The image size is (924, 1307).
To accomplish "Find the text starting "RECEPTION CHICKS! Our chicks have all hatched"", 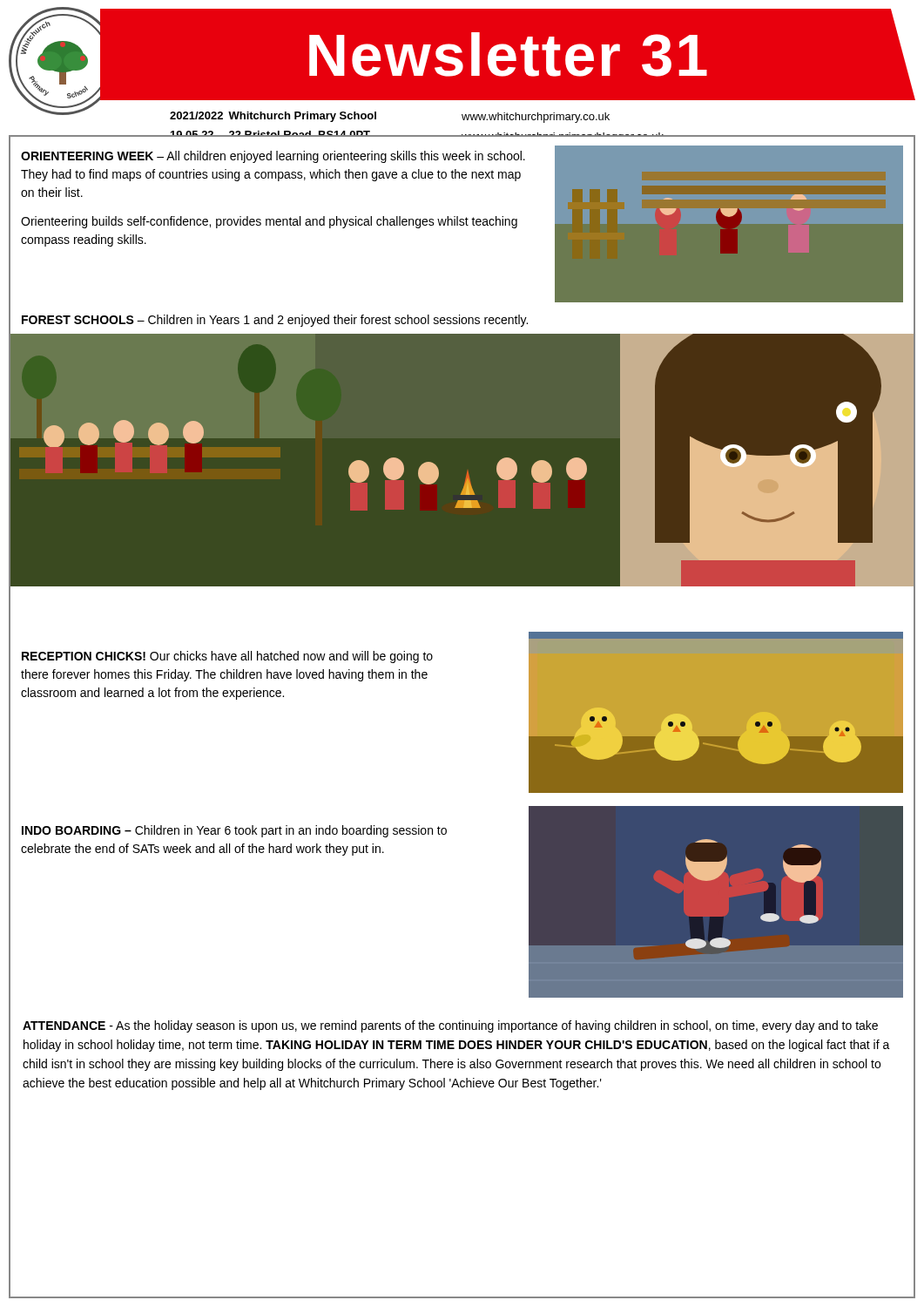I will coord(234,675).
